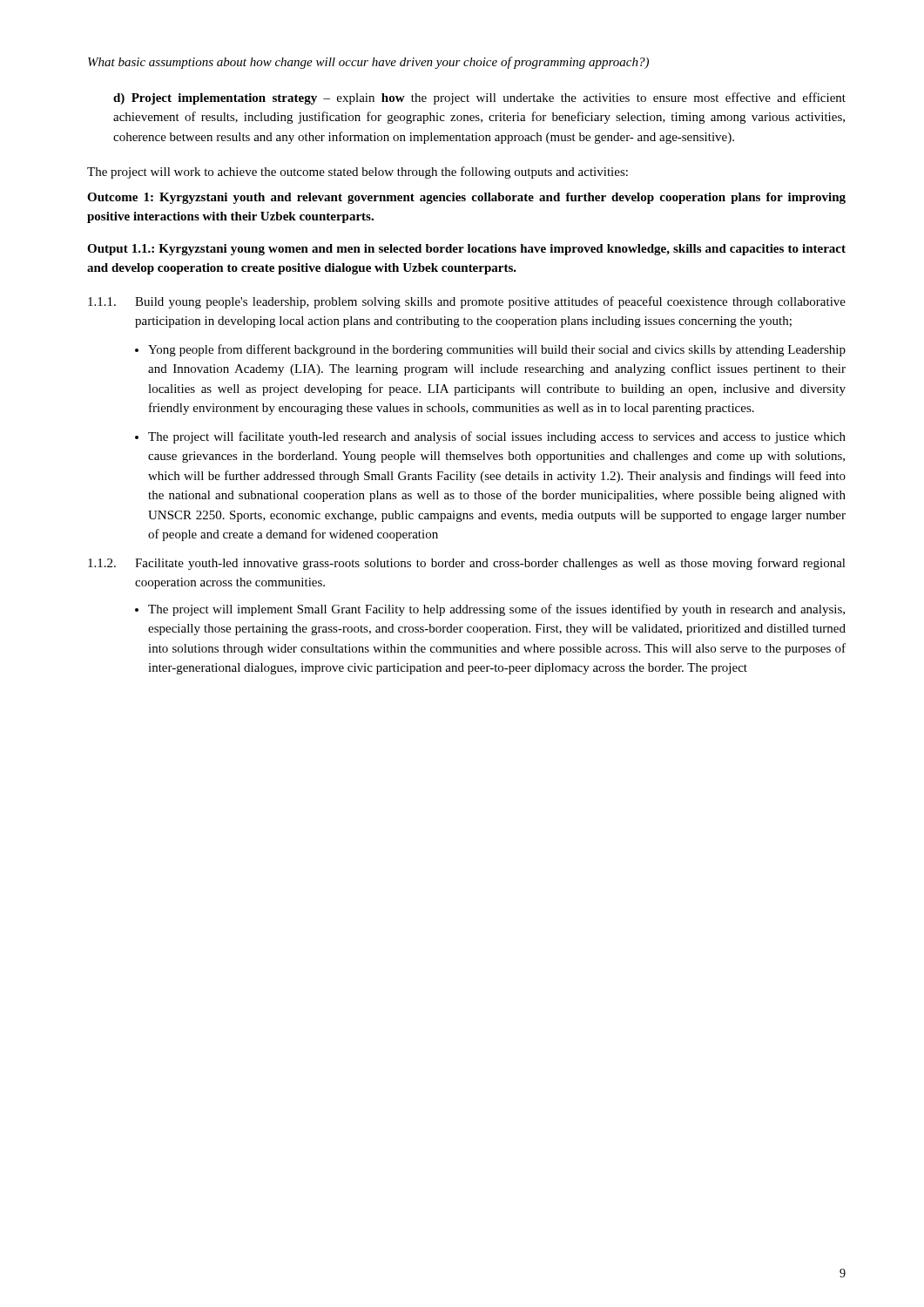924x1307 pixels.
Task: Select the block starting "d) Project implementation strategy – explain"
Action: click(479, 117)
